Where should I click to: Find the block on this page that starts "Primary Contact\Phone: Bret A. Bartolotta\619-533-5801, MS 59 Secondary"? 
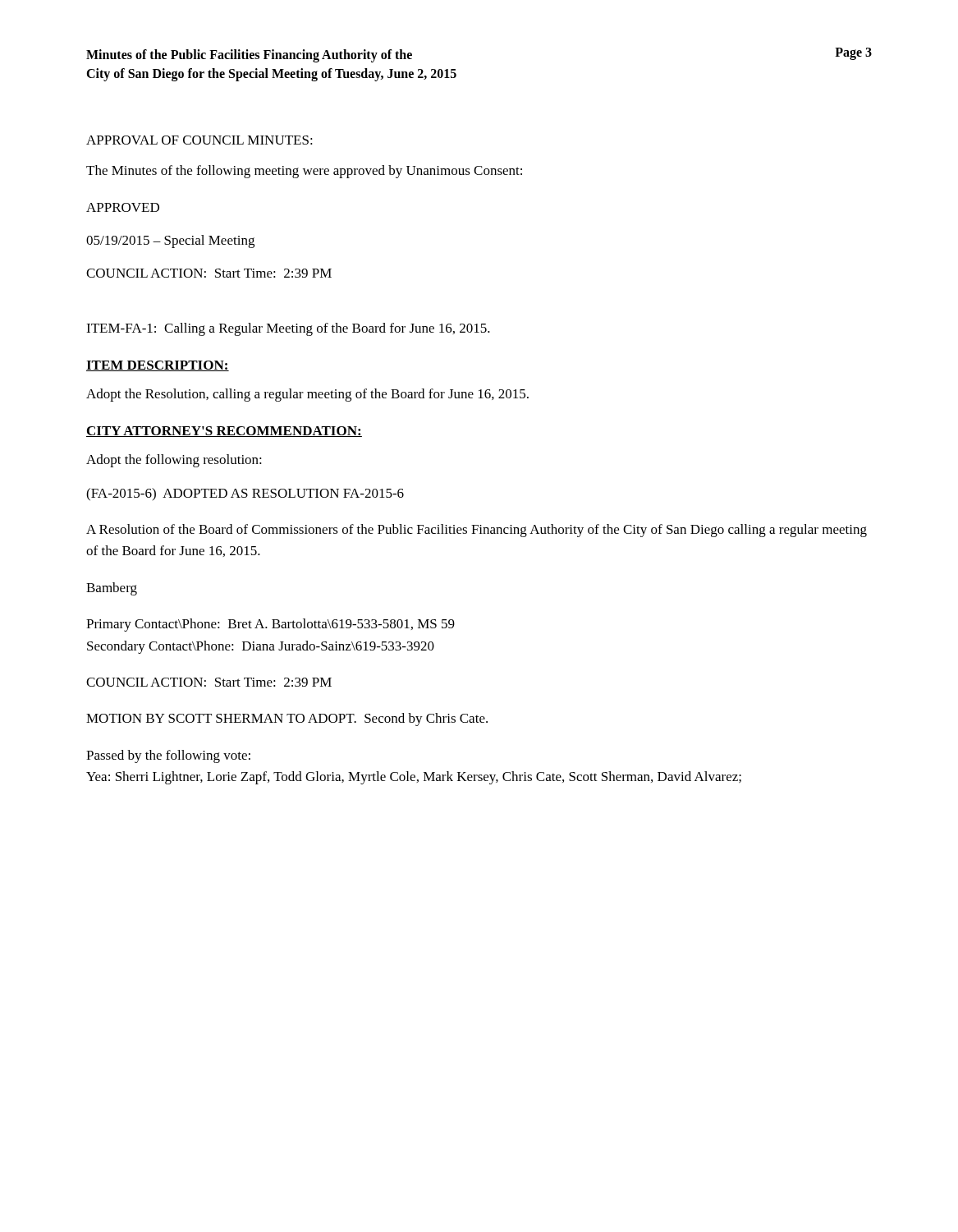click(x=271, y=635)
